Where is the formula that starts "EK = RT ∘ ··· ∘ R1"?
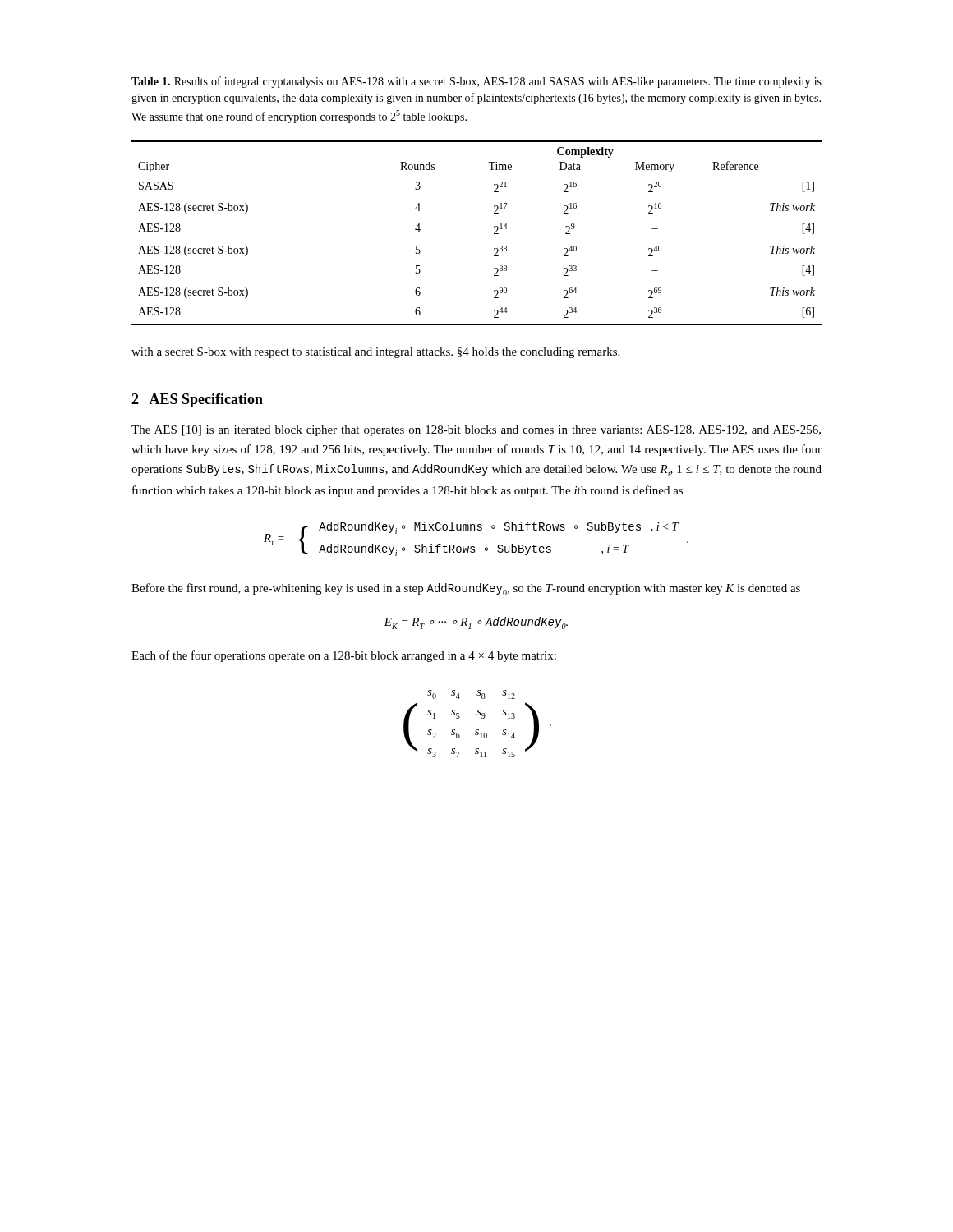The width and height of the screenshot is (953, 1232). point(476,622)
